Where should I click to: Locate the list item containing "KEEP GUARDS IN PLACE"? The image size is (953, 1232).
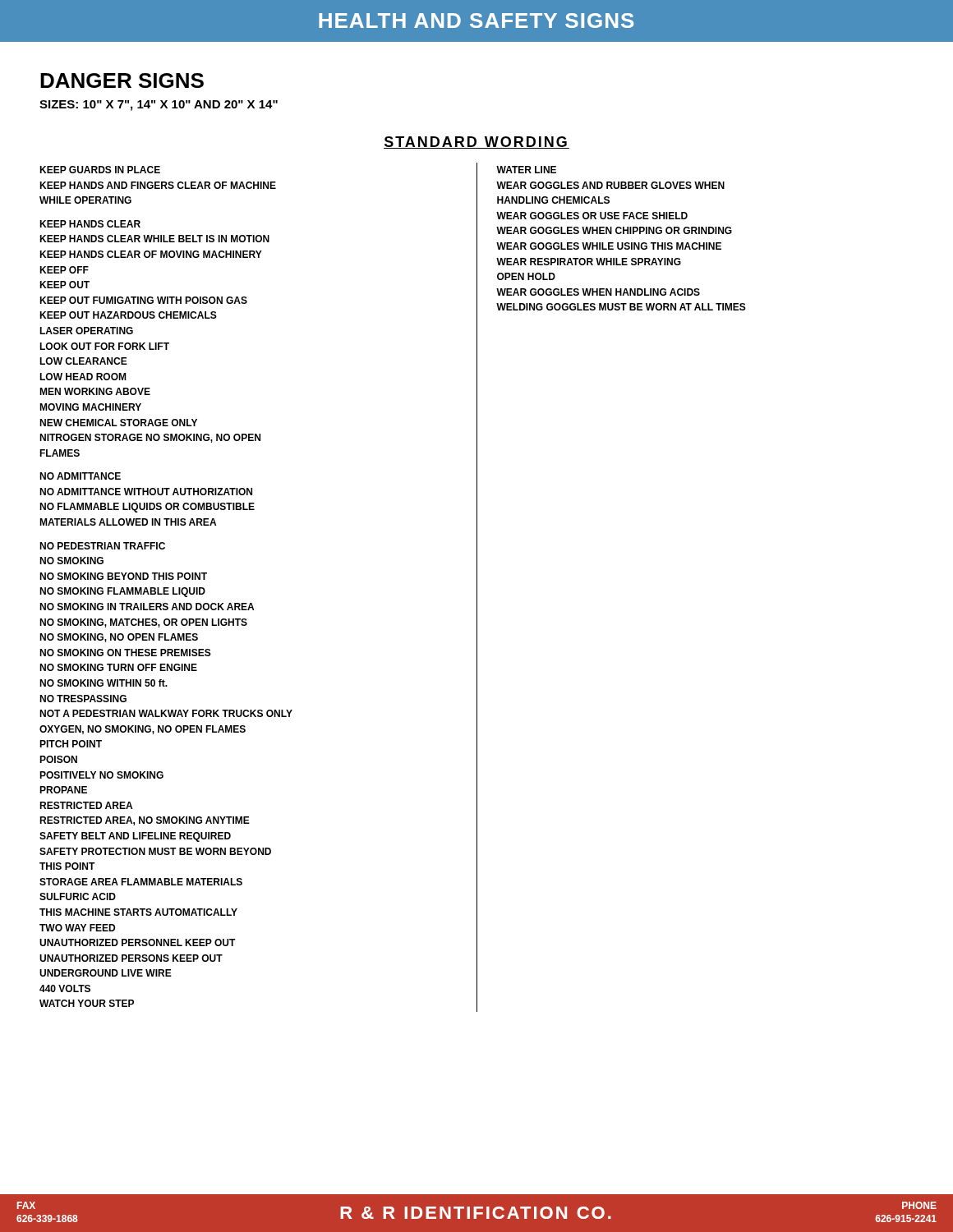pyautogui.click(x=158, y=185)
